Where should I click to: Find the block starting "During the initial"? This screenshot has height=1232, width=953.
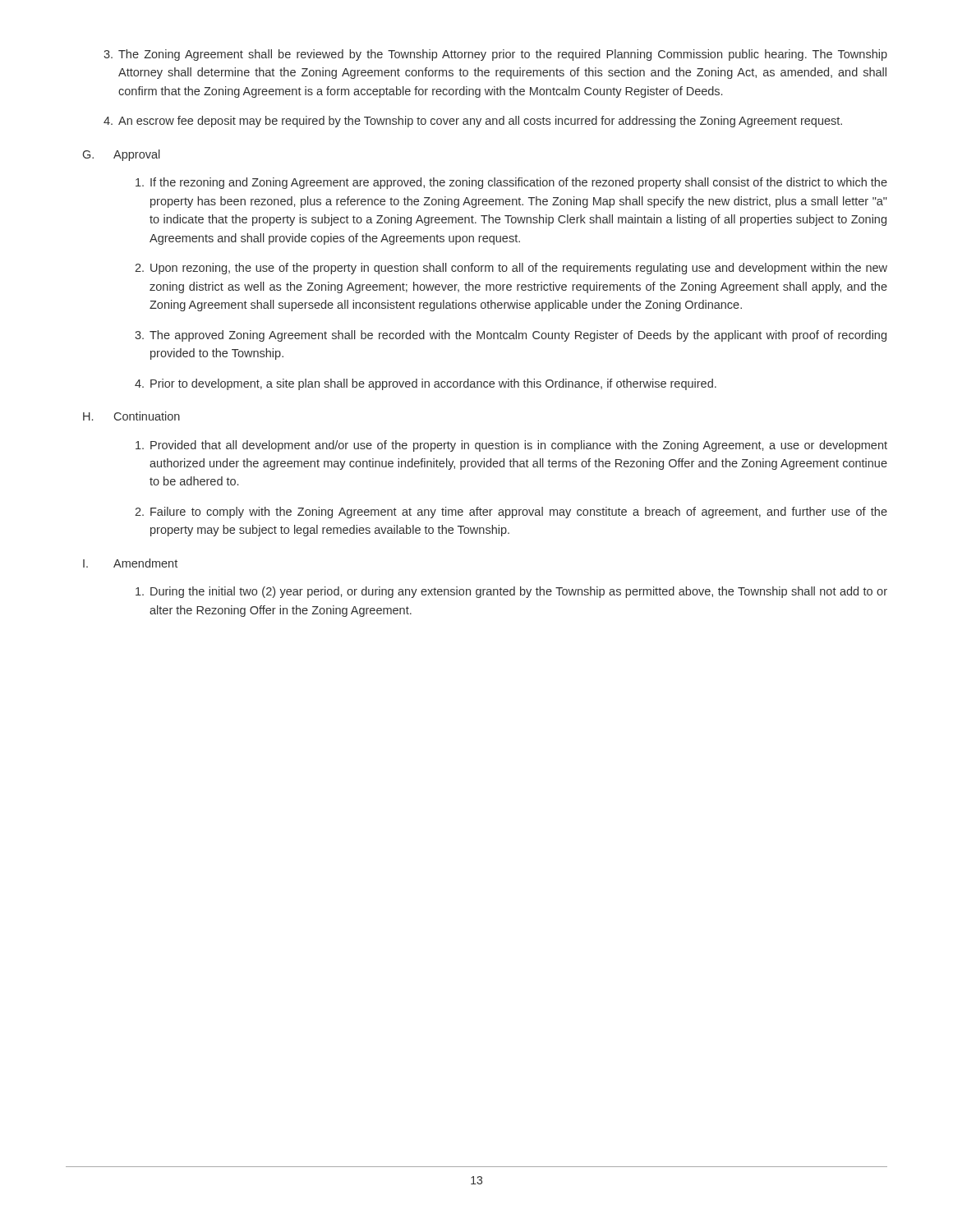[x=500, y=601]
